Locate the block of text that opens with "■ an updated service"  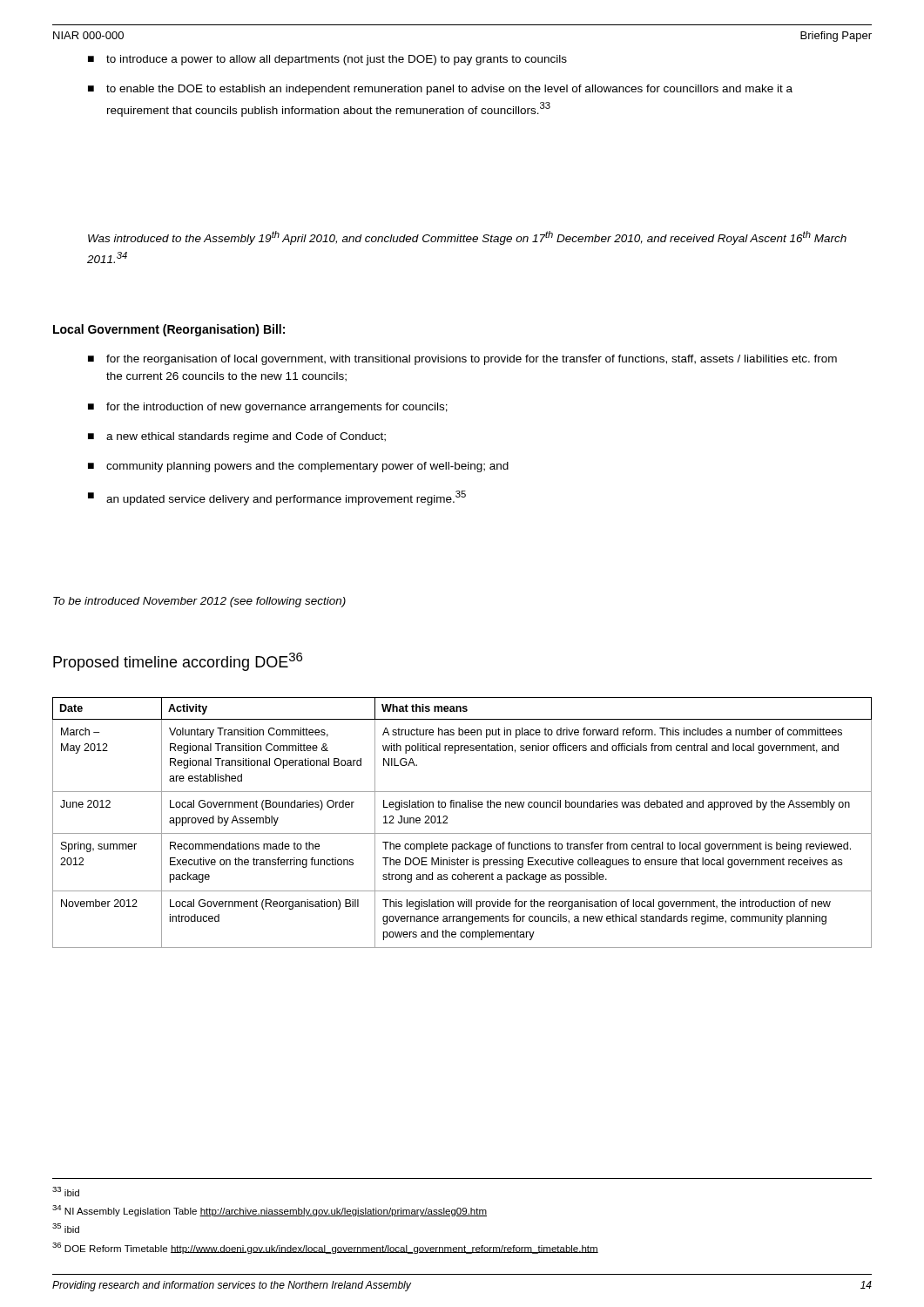point(471,498)
